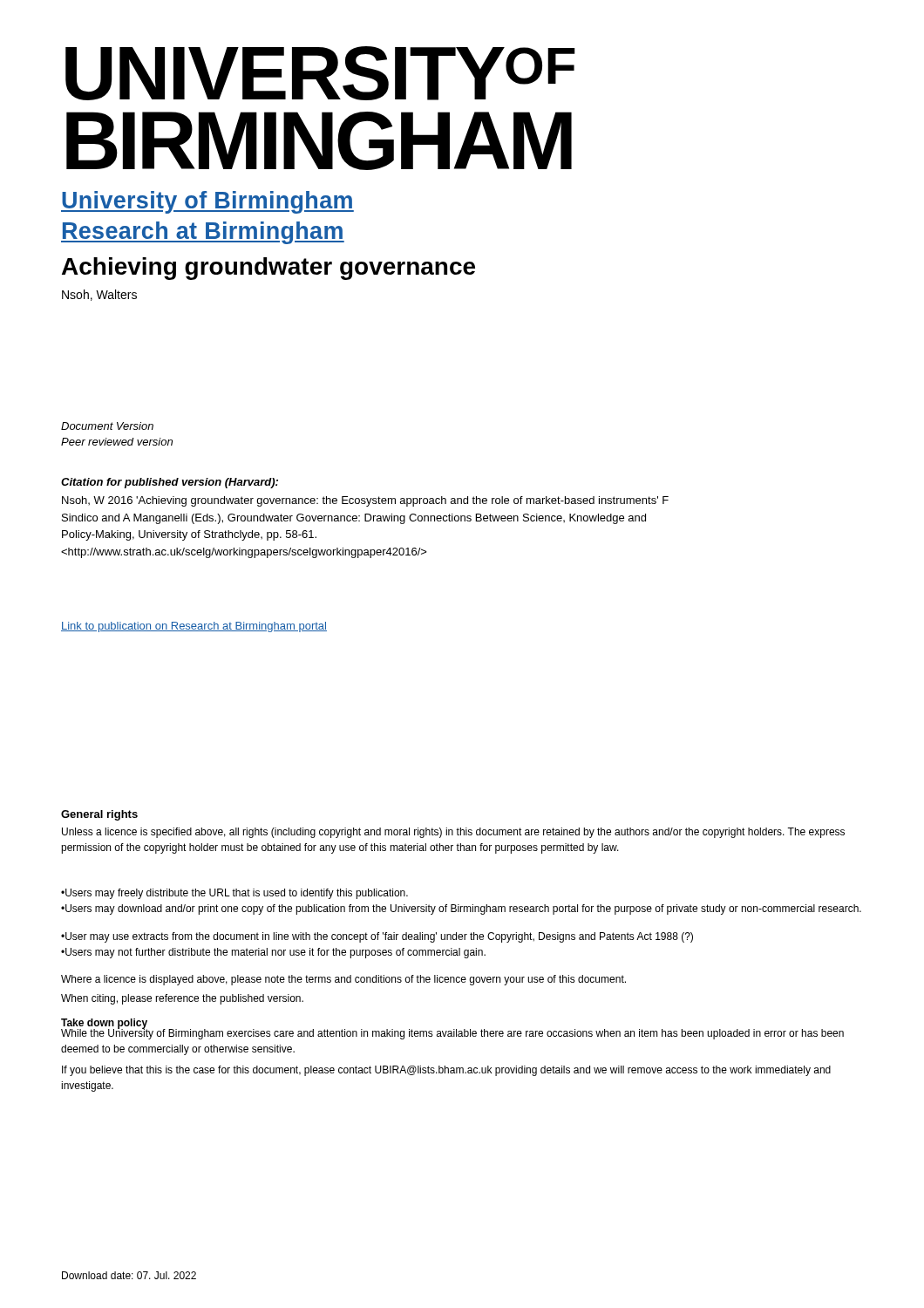Select the text block containing "Unless a licence is specified above,"
This screenshot has height=1308, width=924.
tap(462, 840)
